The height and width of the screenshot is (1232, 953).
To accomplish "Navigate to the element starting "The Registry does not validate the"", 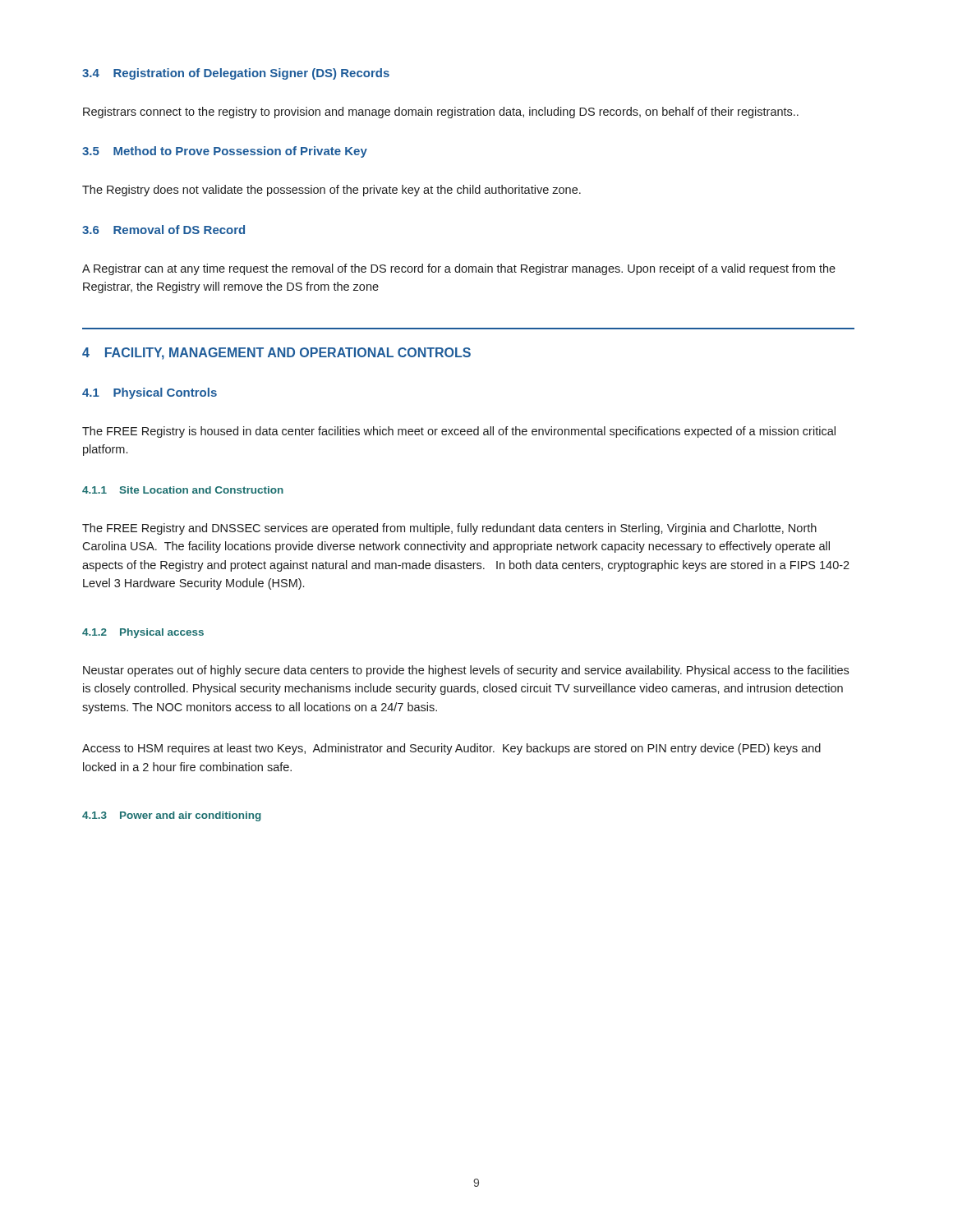I will (332, 190).
